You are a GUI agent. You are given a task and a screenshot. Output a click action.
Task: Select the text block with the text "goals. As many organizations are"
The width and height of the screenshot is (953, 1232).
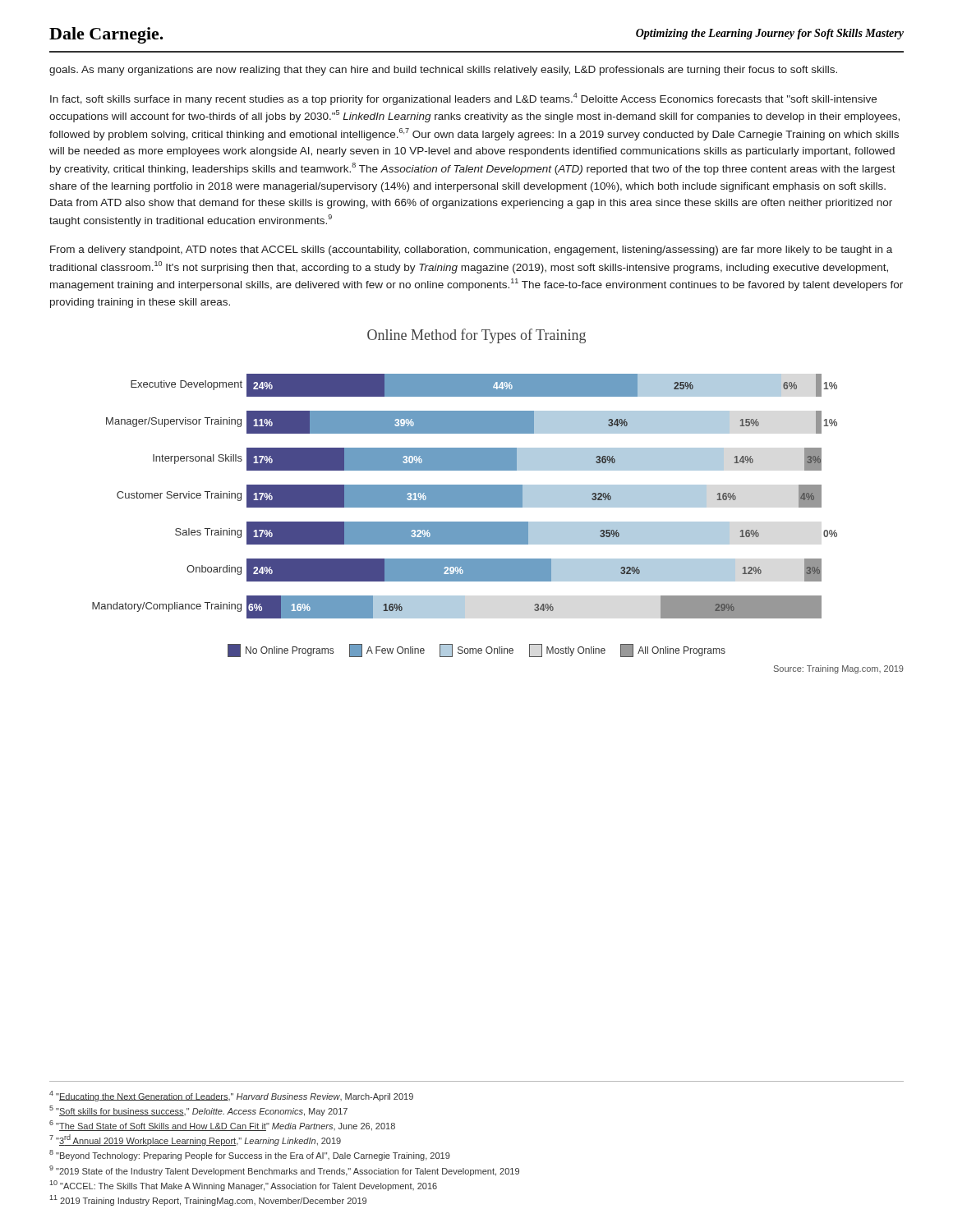coord(444,69)
